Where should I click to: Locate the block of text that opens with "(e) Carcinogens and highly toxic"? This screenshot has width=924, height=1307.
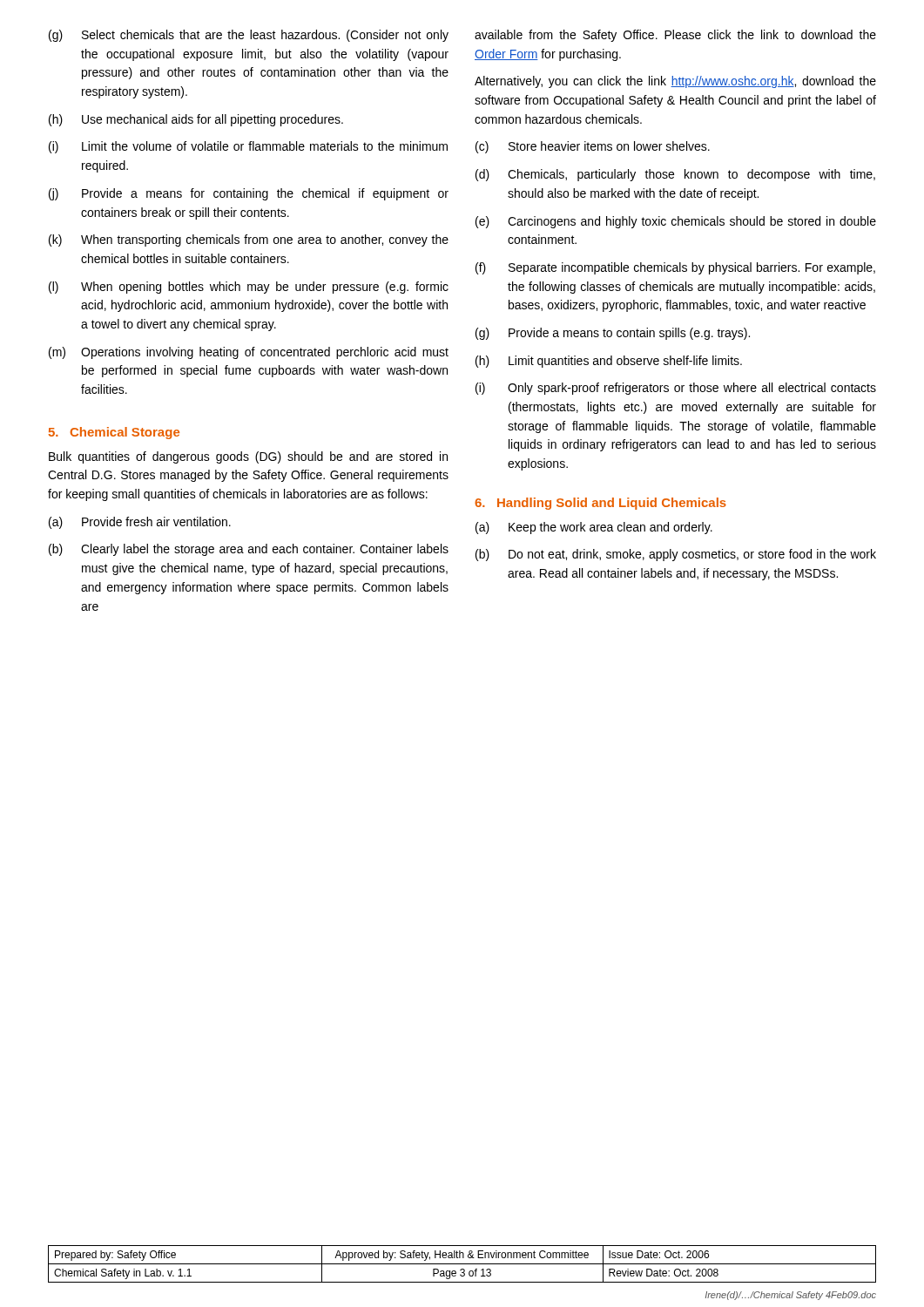tap(675, 231)
